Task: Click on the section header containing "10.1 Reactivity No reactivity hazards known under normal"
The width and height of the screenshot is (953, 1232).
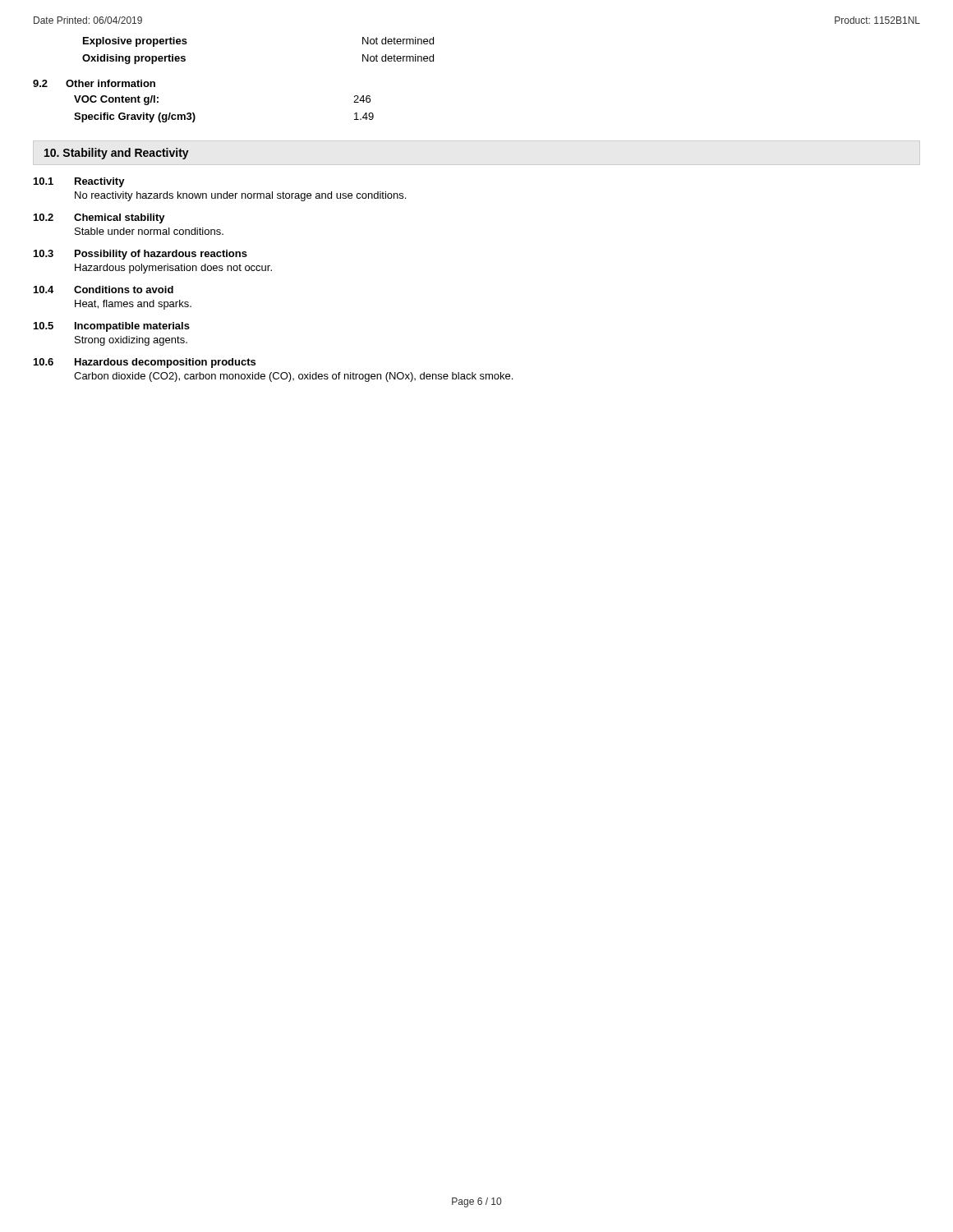Action: click(x=79, y=182)
